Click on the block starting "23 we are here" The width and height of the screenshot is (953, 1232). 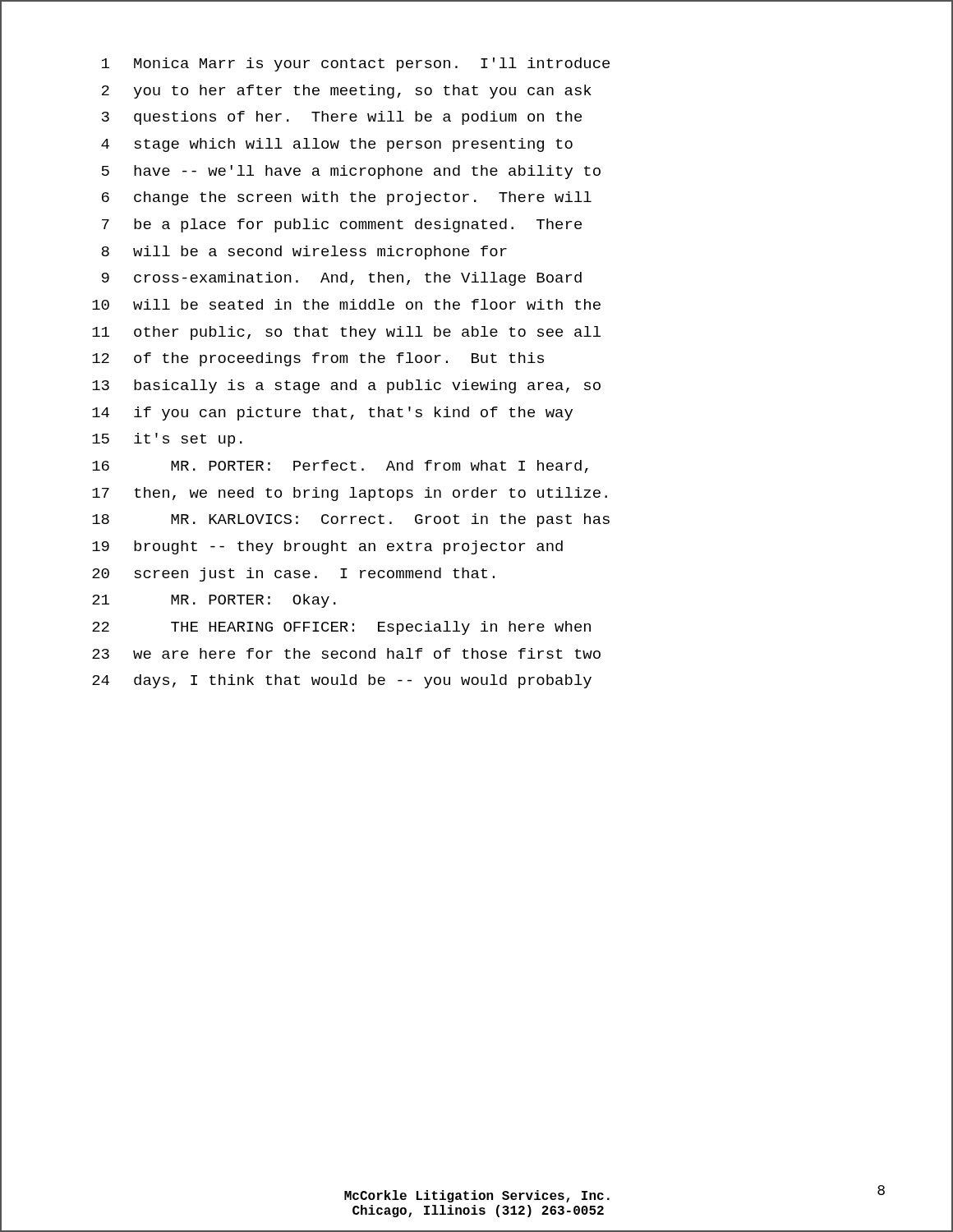point(476,655)
